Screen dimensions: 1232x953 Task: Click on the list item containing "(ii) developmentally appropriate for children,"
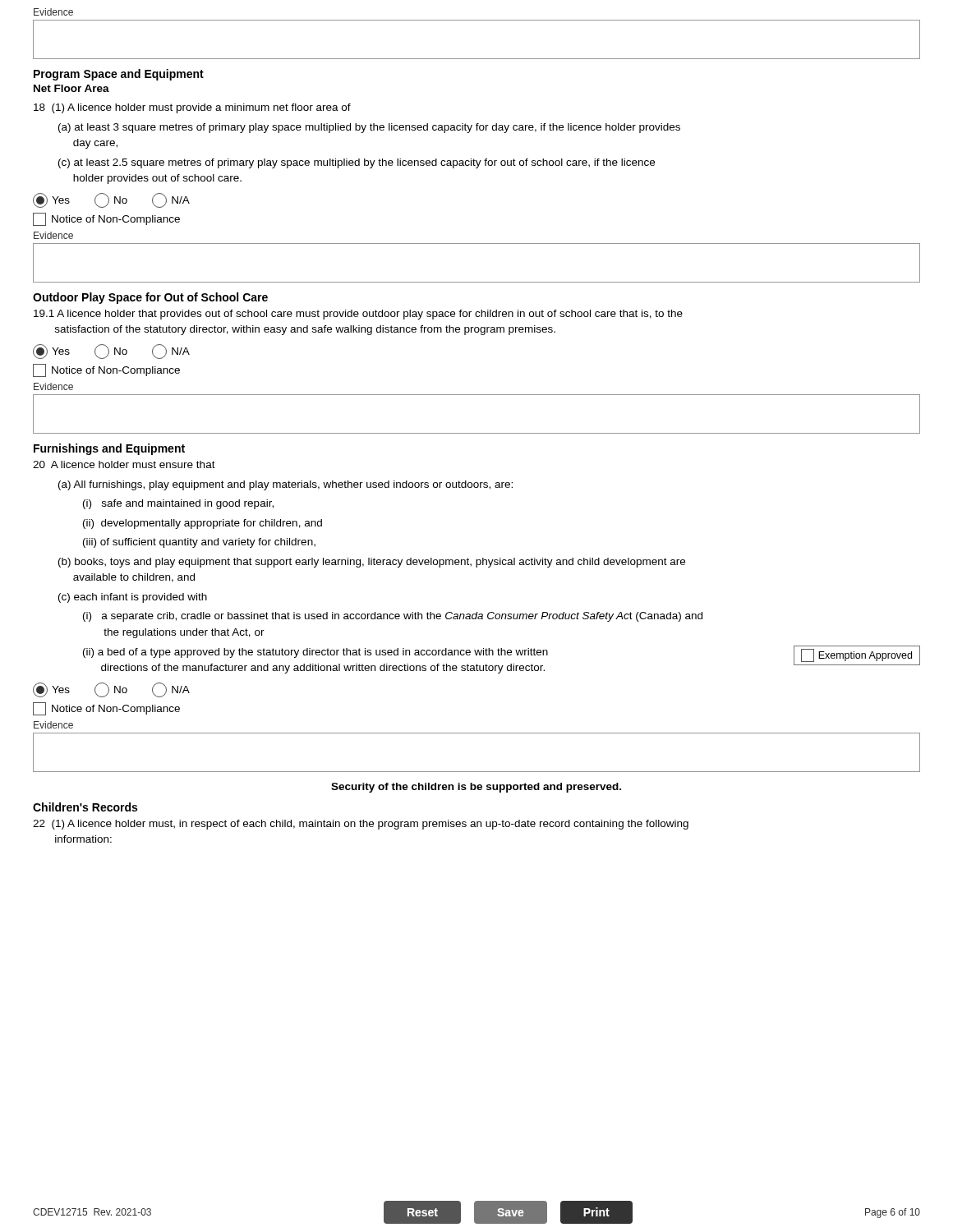pyautogui.click(x=202, y=522)
